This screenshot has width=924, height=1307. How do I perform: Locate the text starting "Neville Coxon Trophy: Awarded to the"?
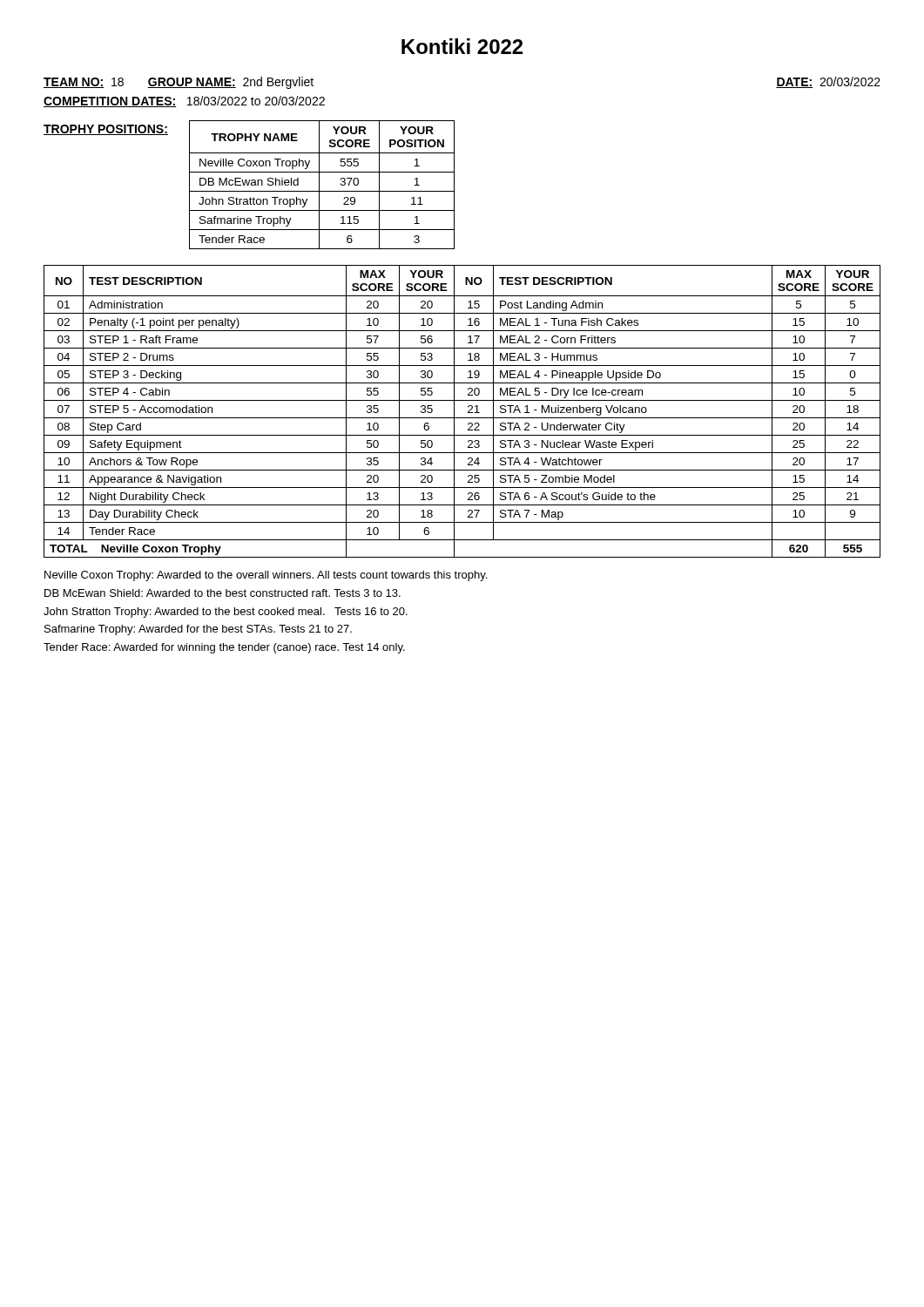(x=266, y=611)
